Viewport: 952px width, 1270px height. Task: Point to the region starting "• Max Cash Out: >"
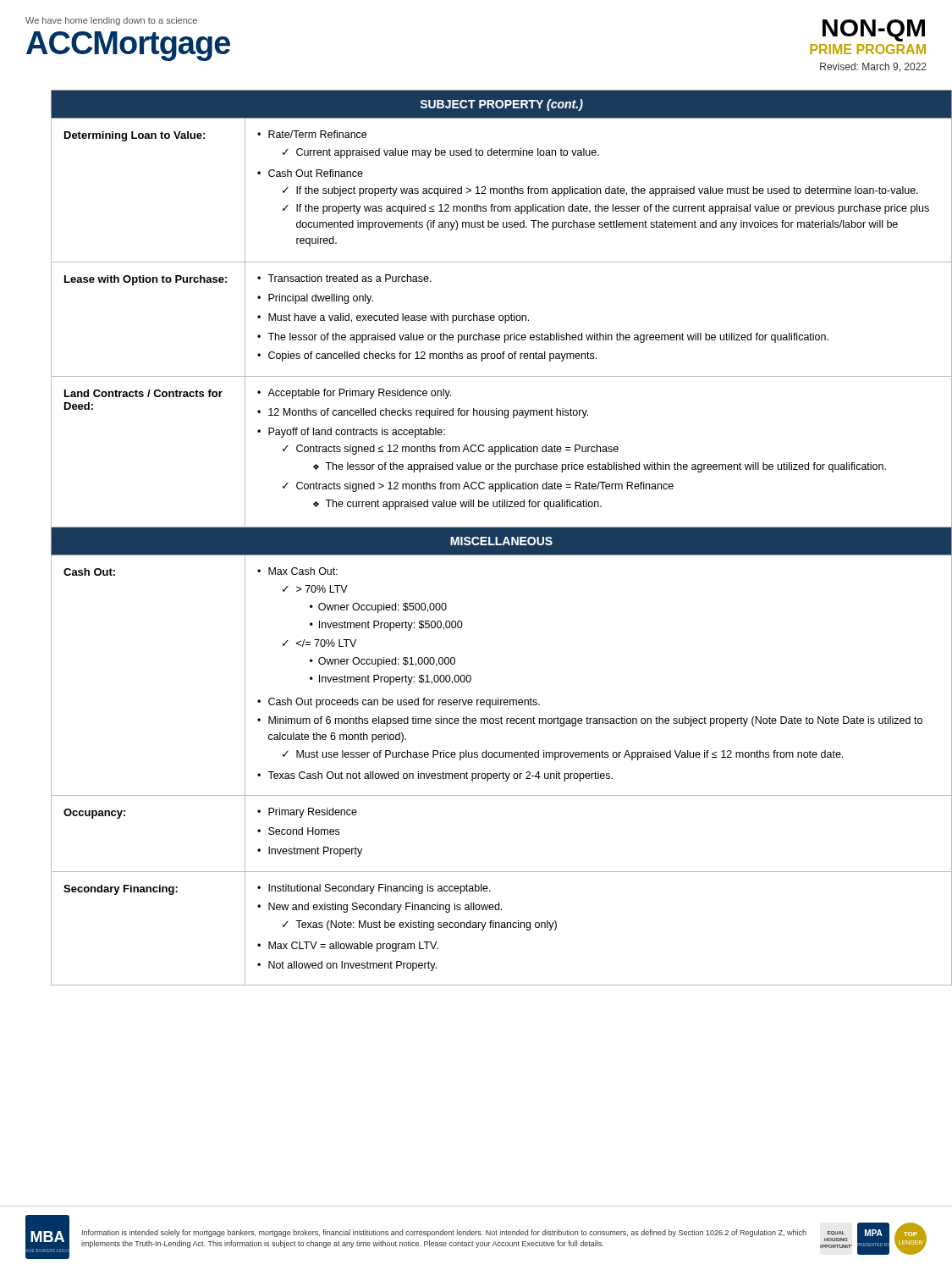coord(364,627)
